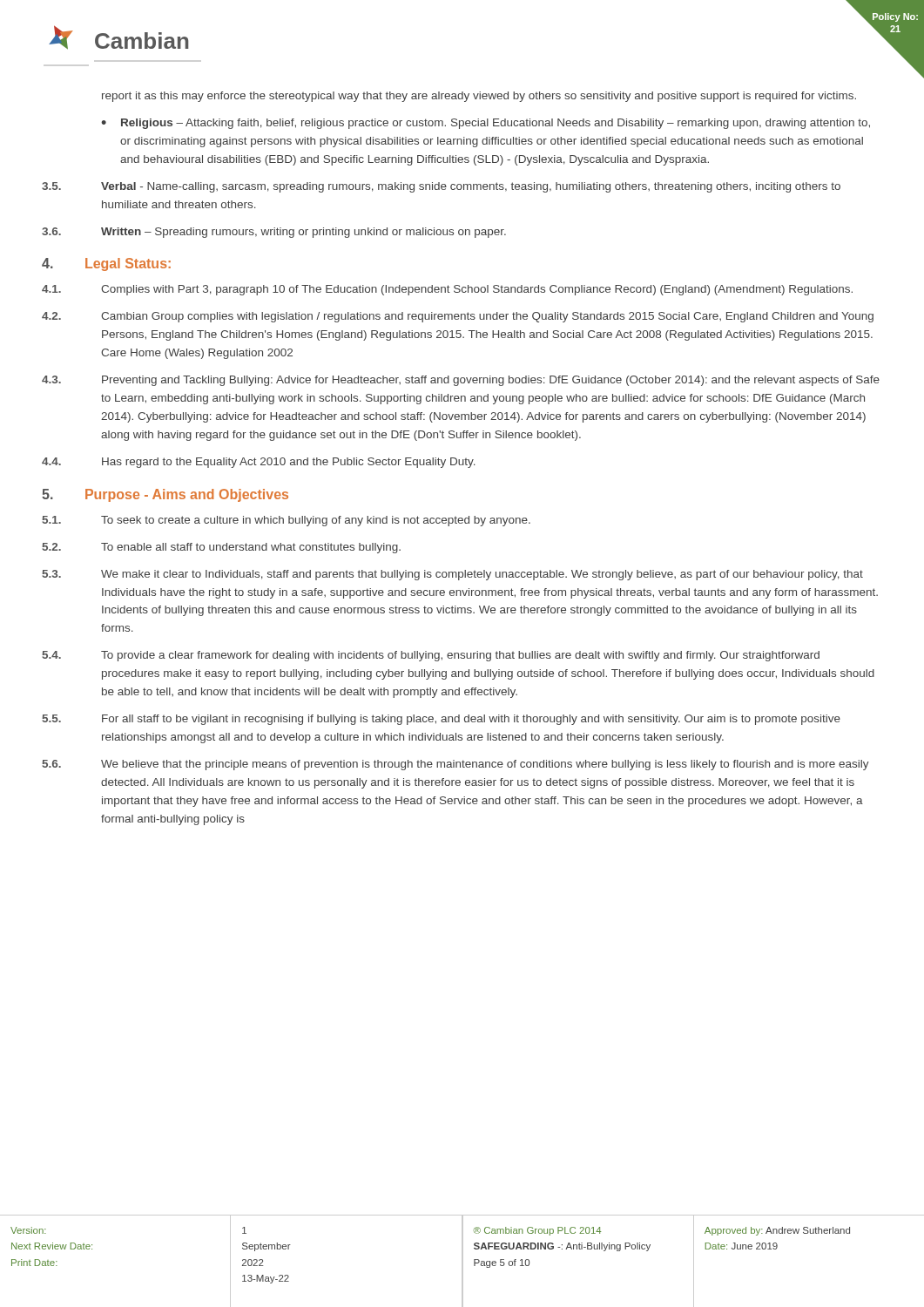Click on the text block starting "5.1. To seek to create a"
This screenshot has width=924, height=1307.
(462, 520)
